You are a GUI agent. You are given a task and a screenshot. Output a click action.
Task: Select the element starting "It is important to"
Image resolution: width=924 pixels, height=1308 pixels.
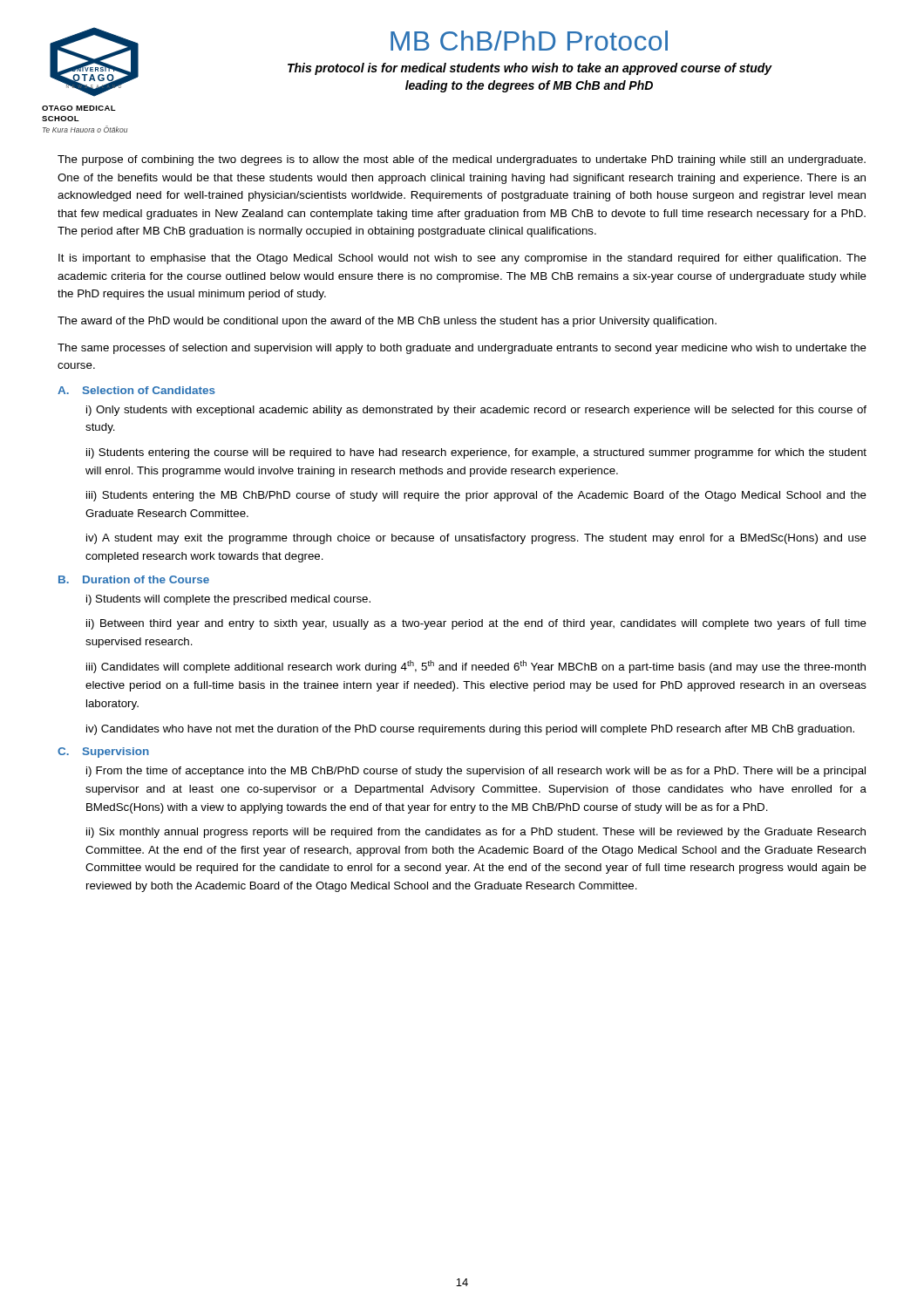click(x=462, y=276)
